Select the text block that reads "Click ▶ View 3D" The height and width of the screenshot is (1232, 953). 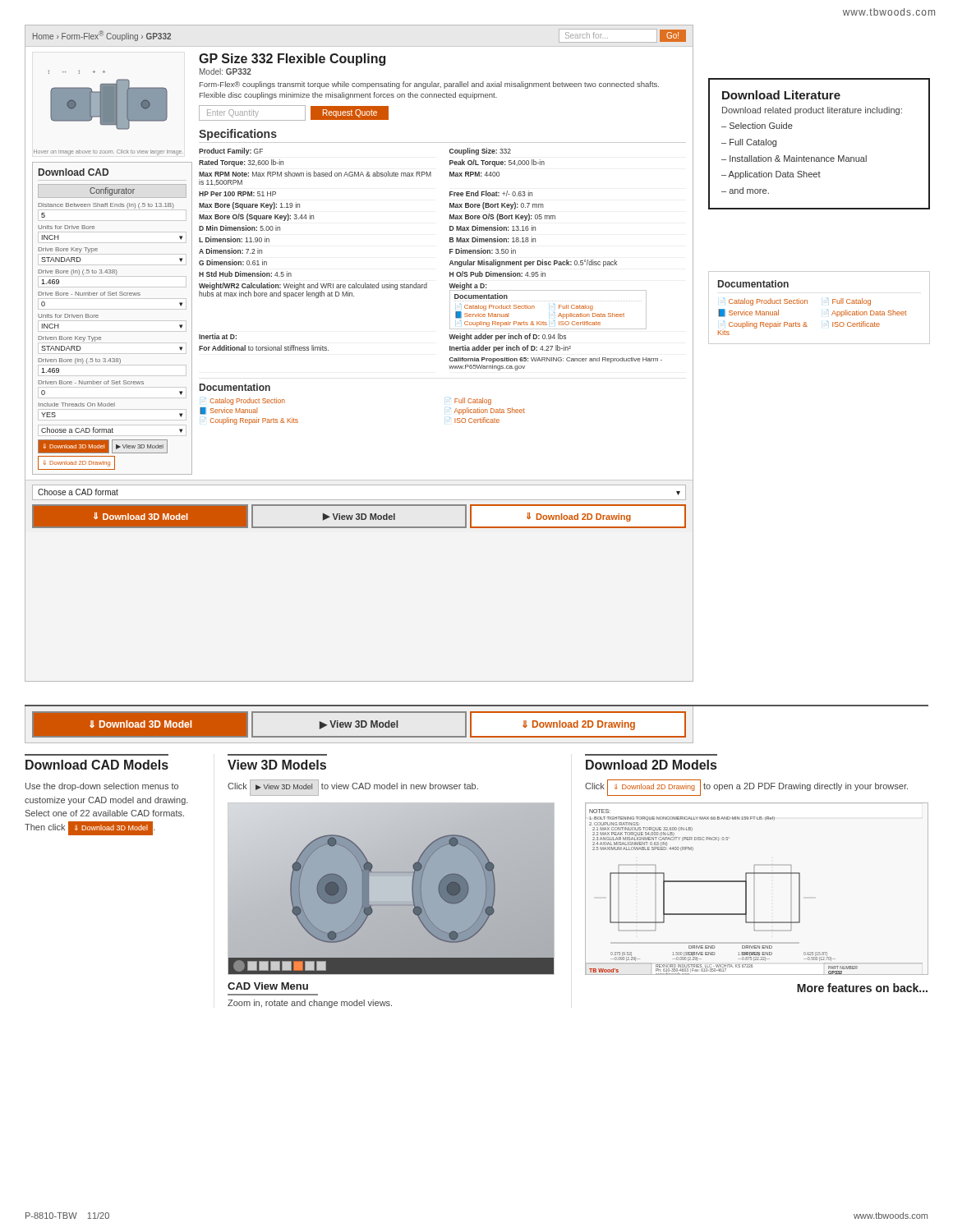[x=353, y=787]
